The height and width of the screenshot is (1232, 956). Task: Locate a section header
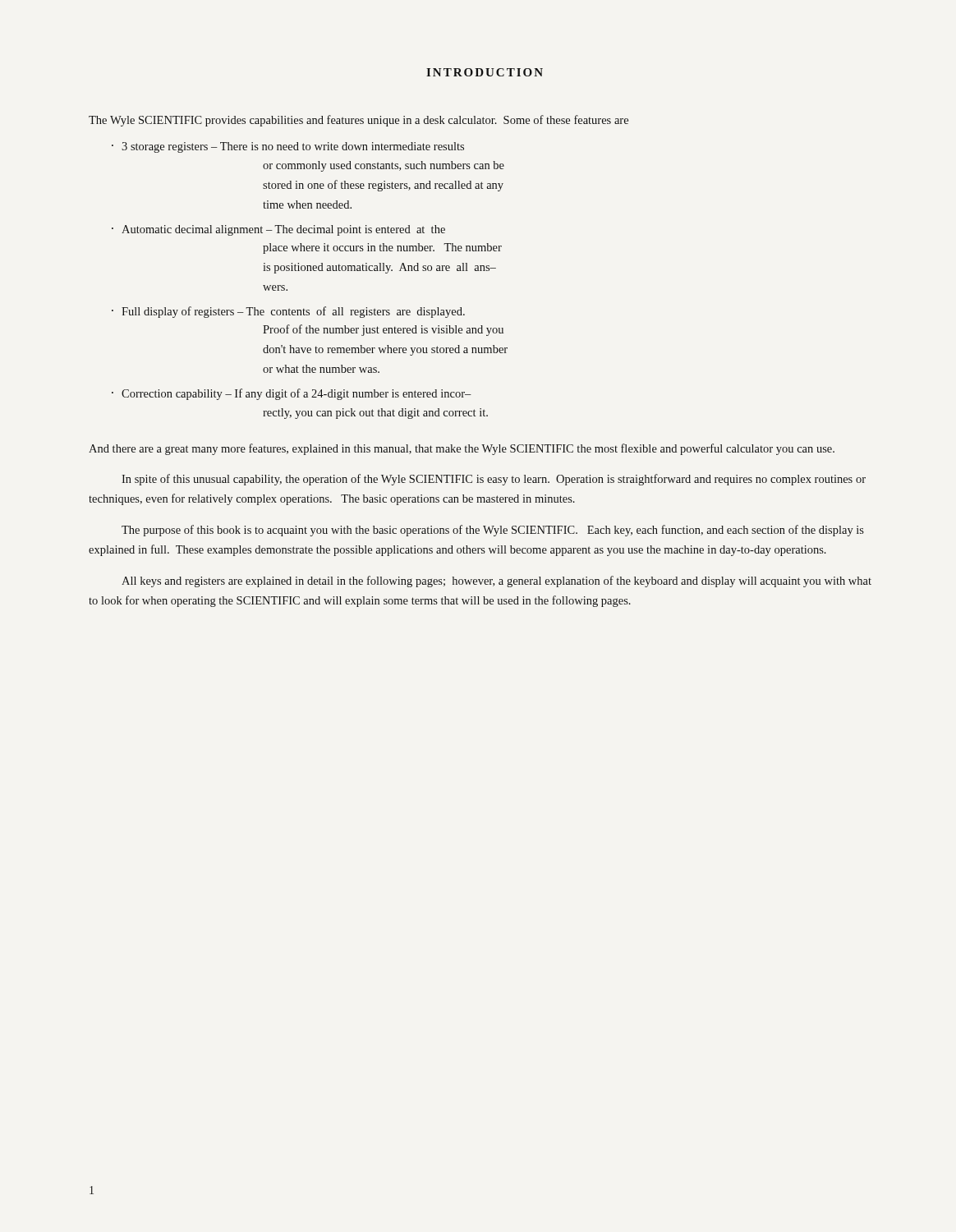tap(485, 72)
